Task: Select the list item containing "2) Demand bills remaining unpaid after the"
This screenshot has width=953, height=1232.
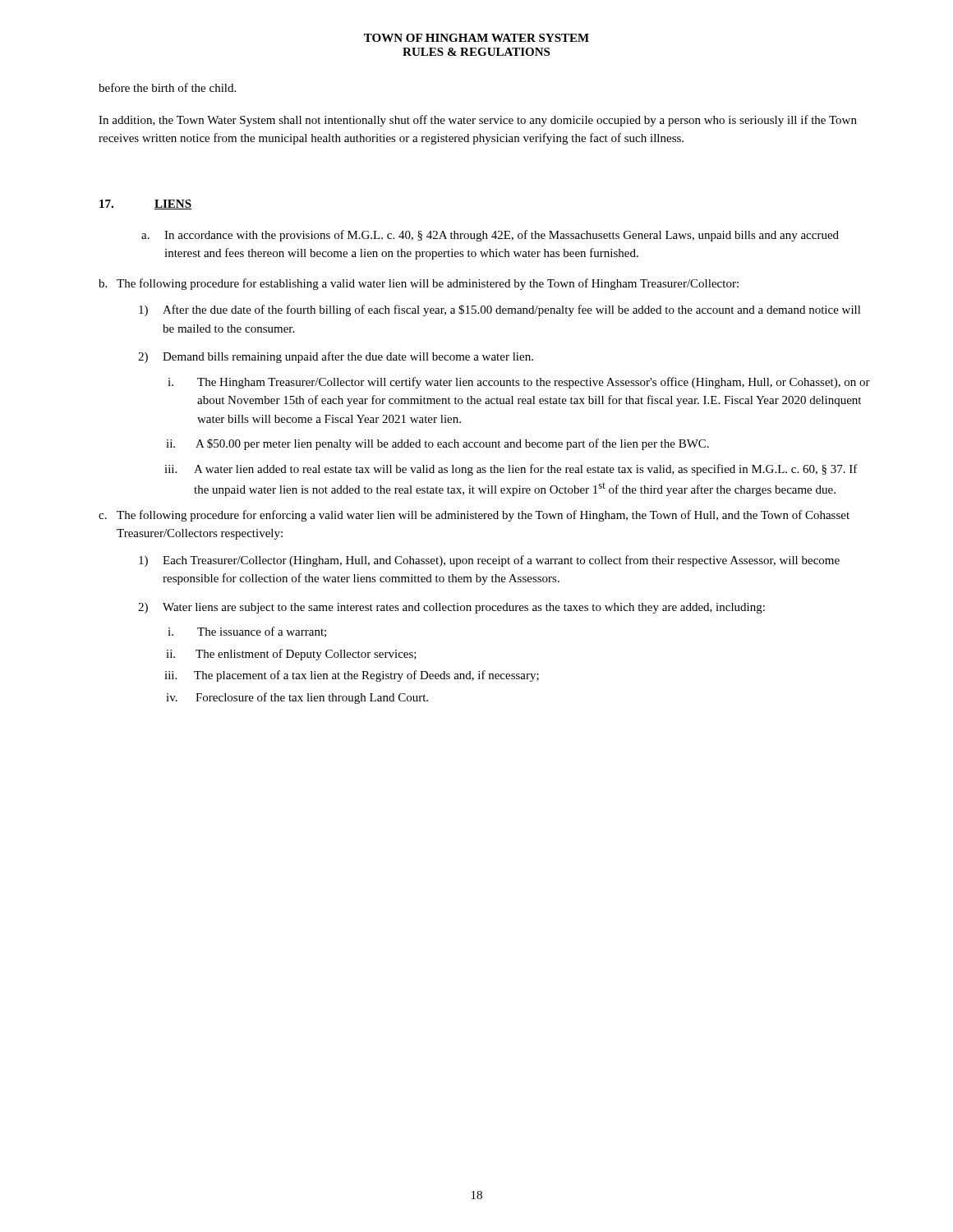Action: tap(336, 357)
